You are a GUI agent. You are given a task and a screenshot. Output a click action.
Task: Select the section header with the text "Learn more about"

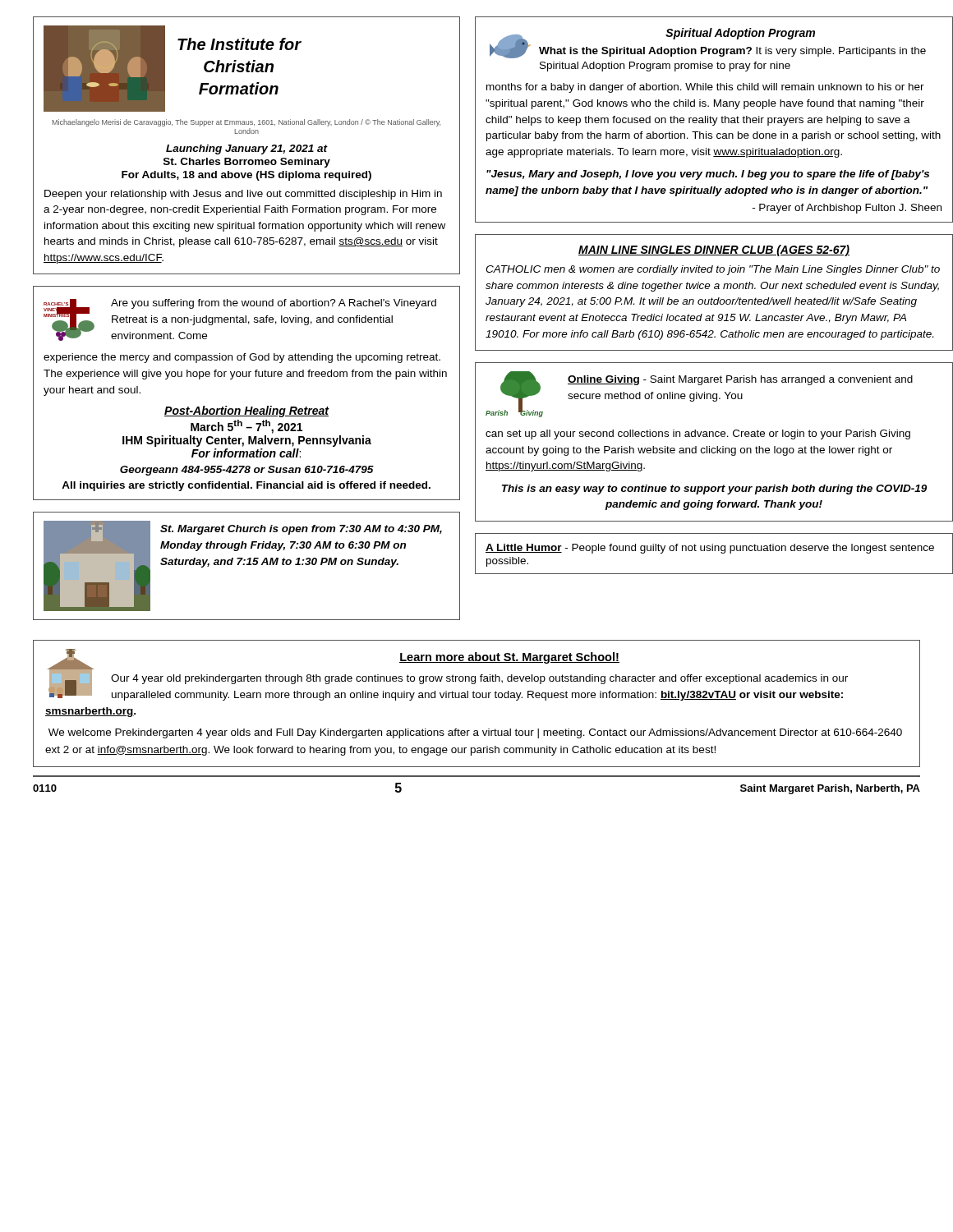tap(509, 657)
